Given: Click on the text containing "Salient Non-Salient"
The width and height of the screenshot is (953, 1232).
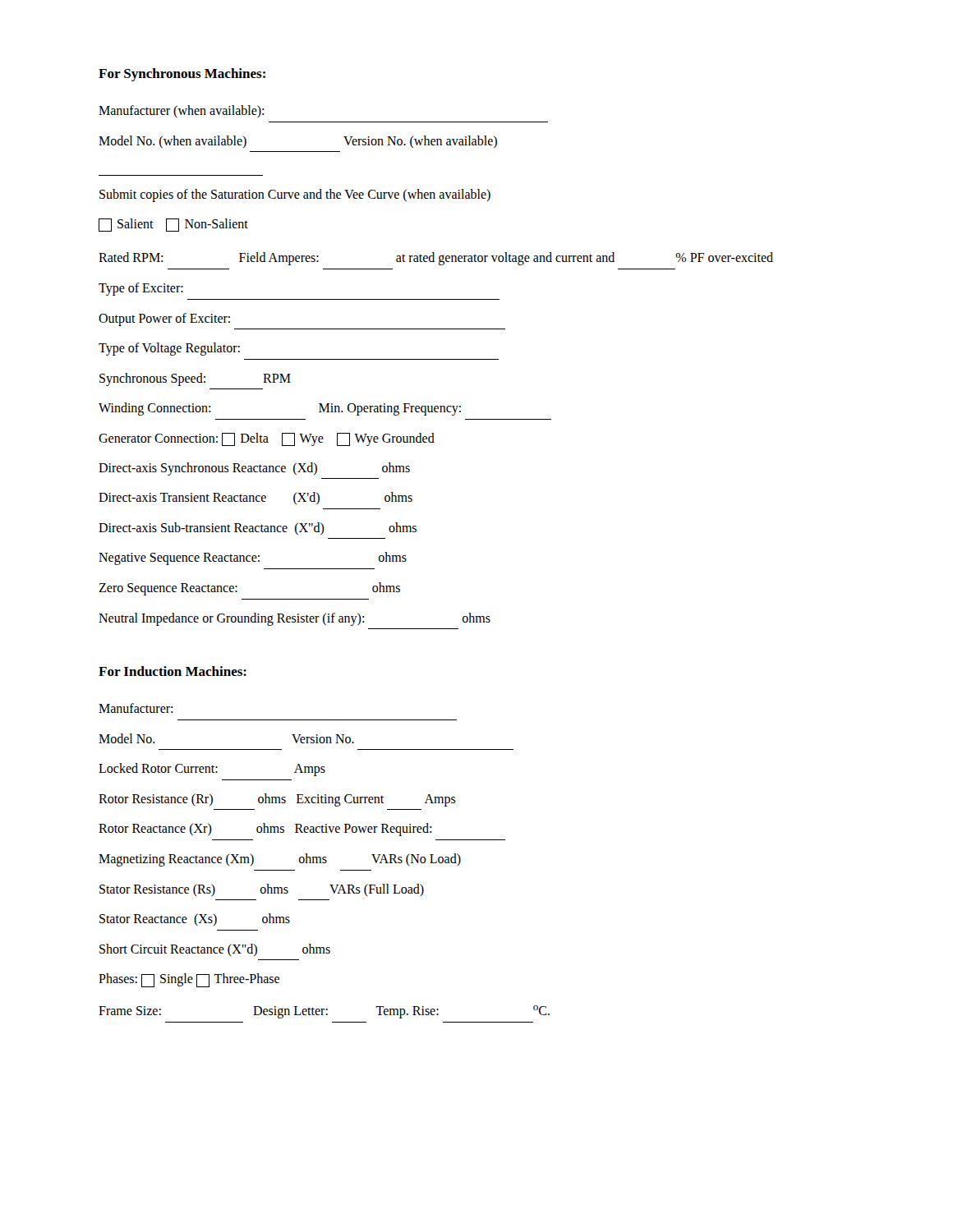Looking at the screenshot, I should pos(173,224).
